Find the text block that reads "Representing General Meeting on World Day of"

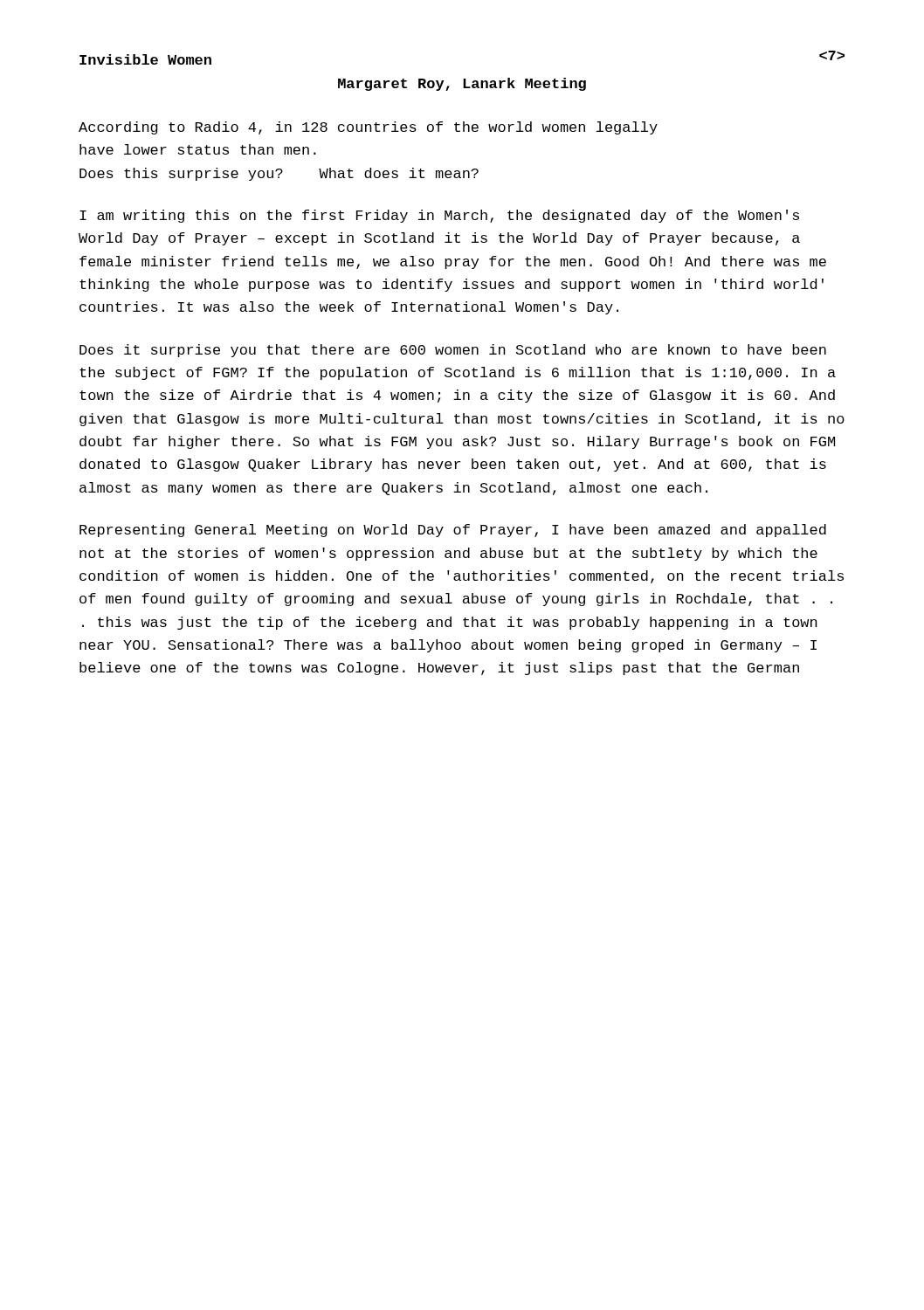click(x=462, y=600)
